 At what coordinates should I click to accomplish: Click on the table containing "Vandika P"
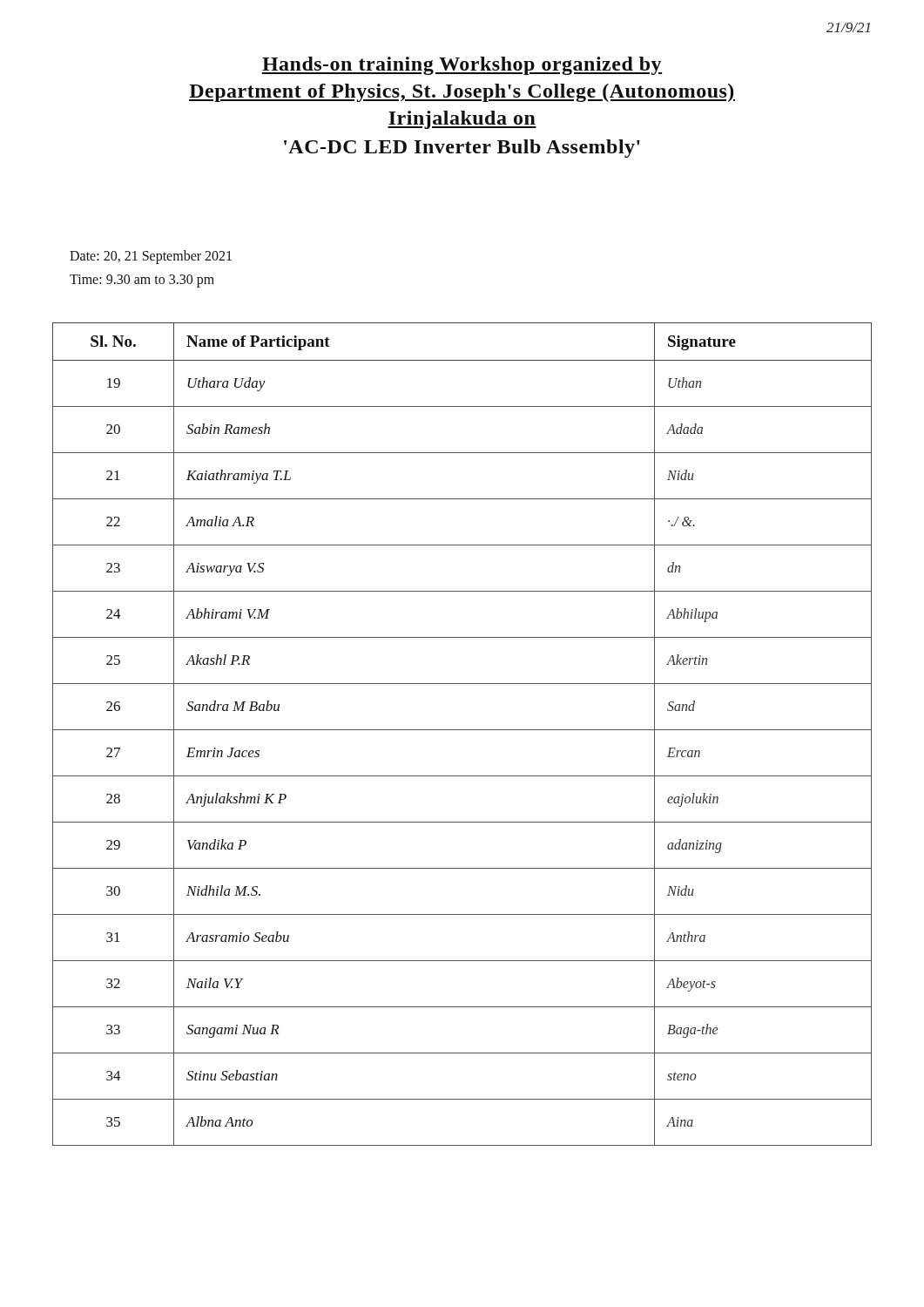[462, 734]
